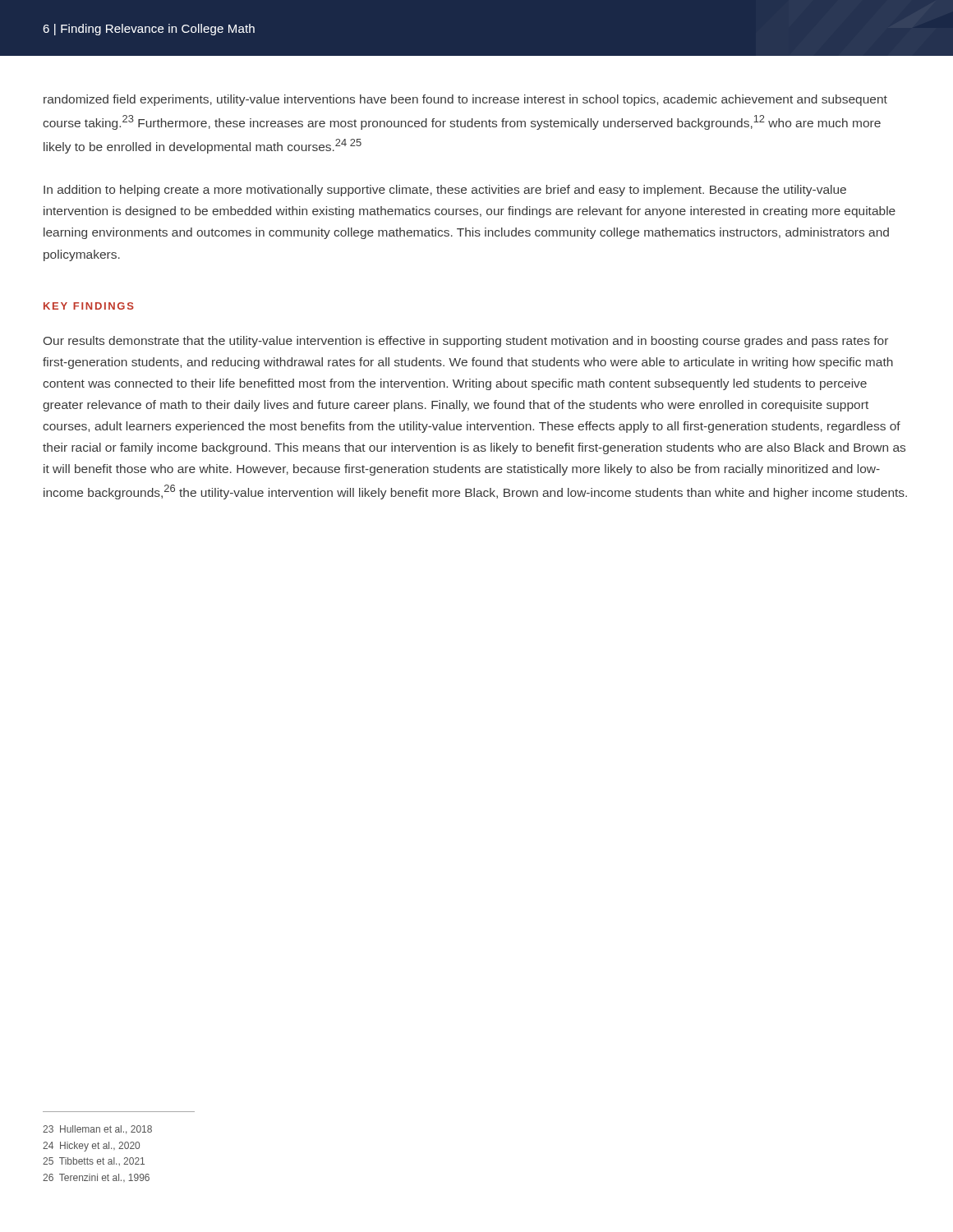Navigate to the element starting "24 Hickey et al., 2020"
Screen dimensions: 1232x953
click(91, 1145)
